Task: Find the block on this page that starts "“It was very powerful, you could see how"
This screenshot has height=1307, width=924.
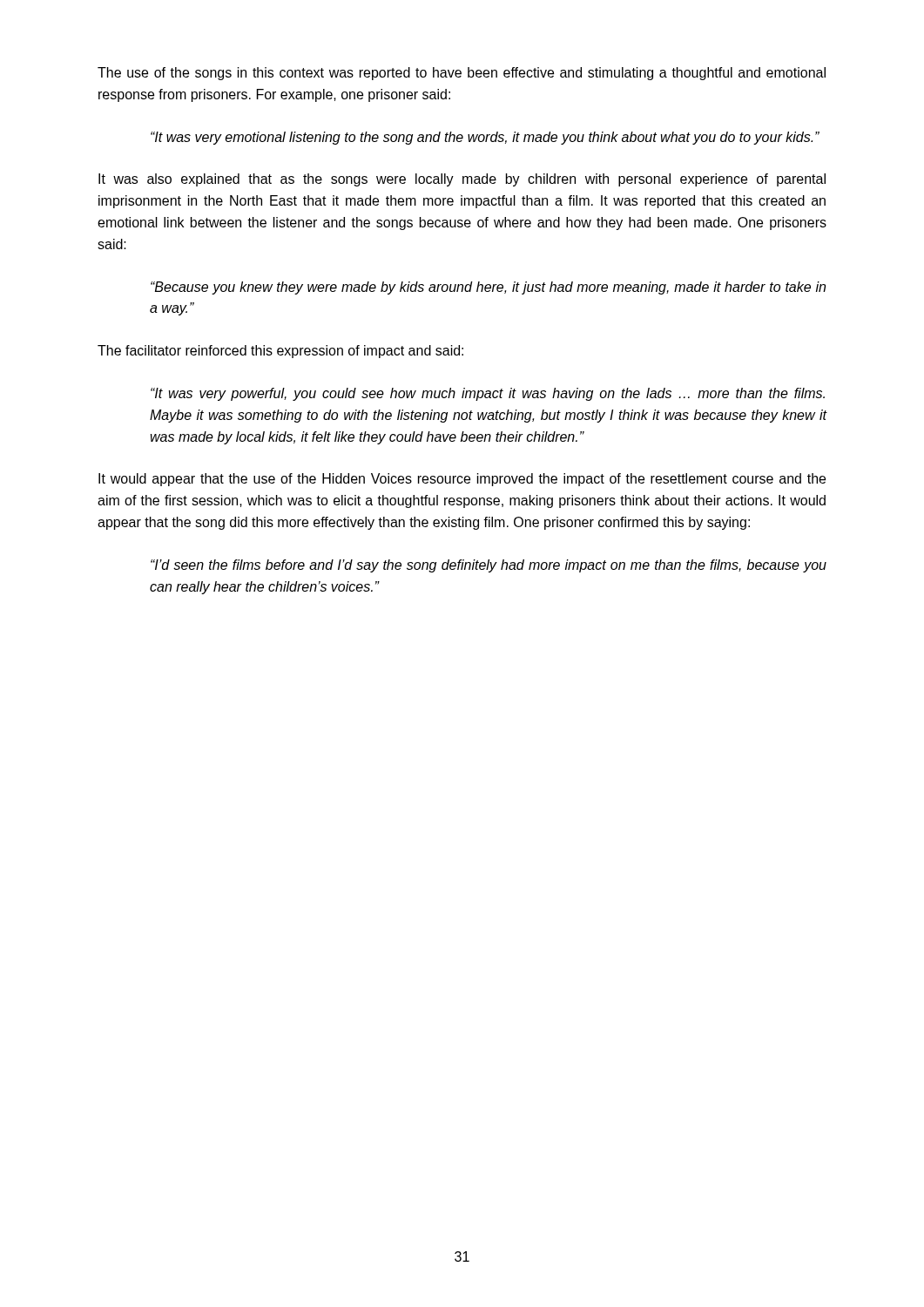Action: [488, 415]
